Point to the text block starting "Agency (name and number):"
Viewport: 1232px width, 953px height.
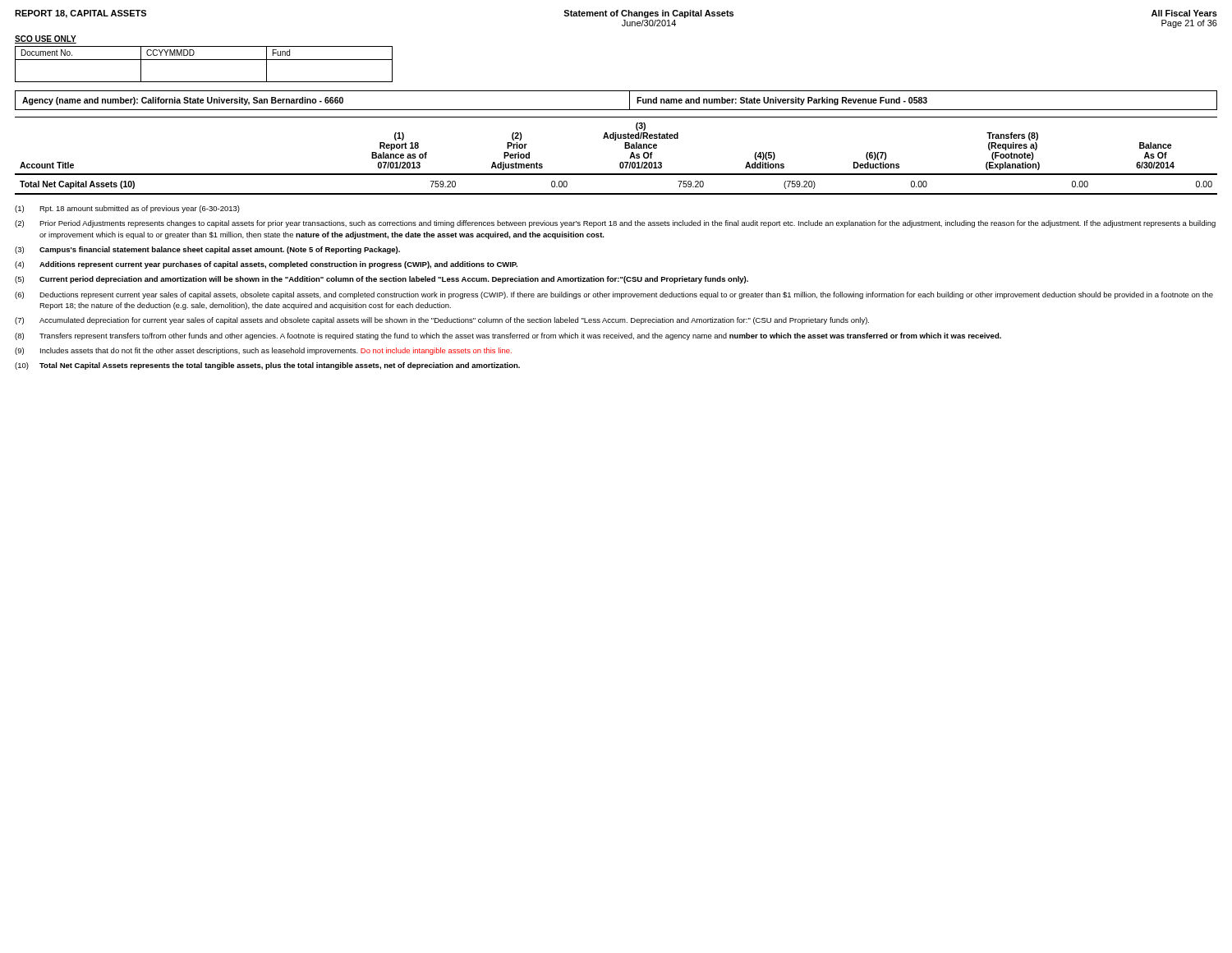616,100
